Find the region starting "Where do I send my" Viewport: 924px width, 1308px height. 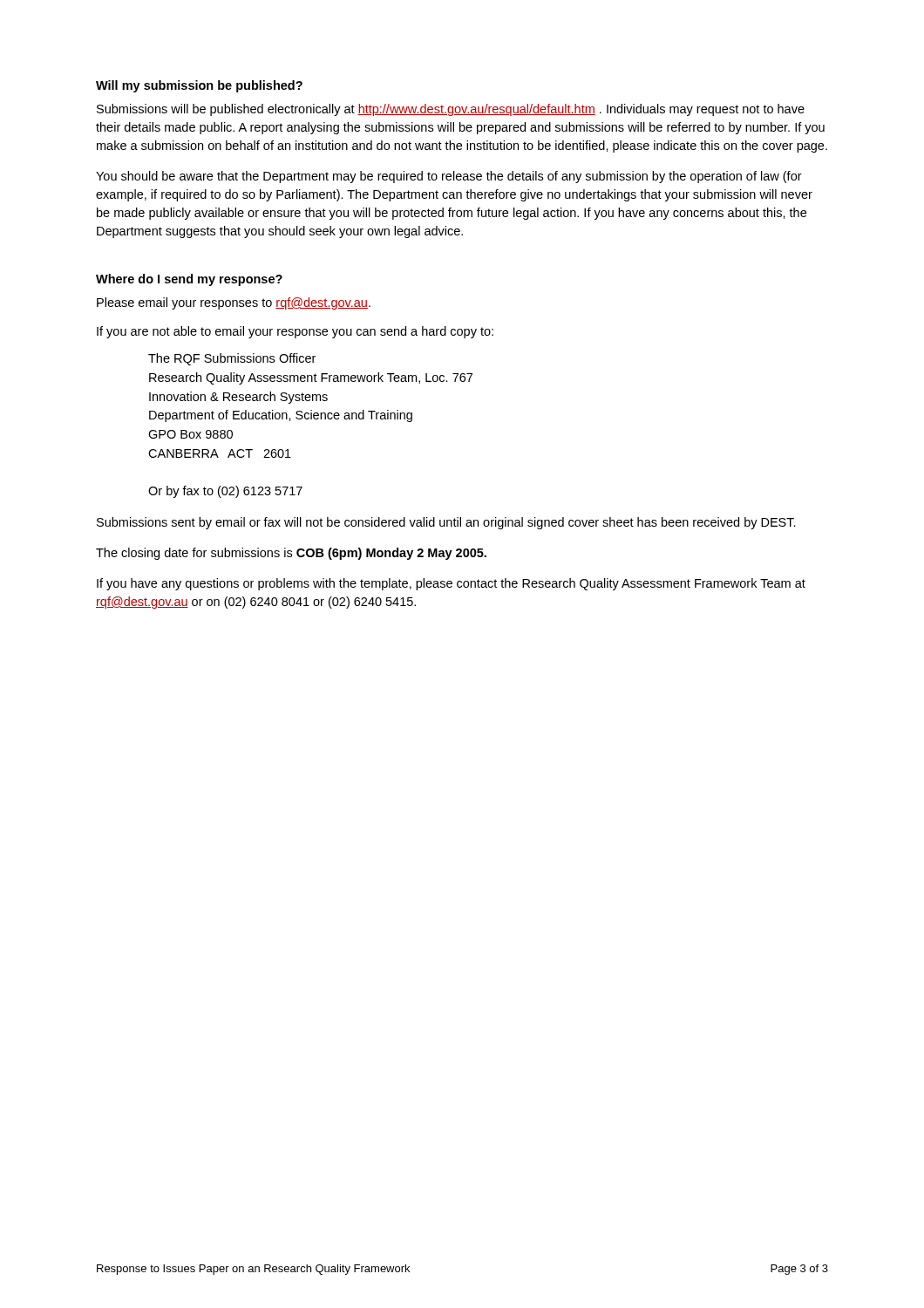click(x=189, y=279)
